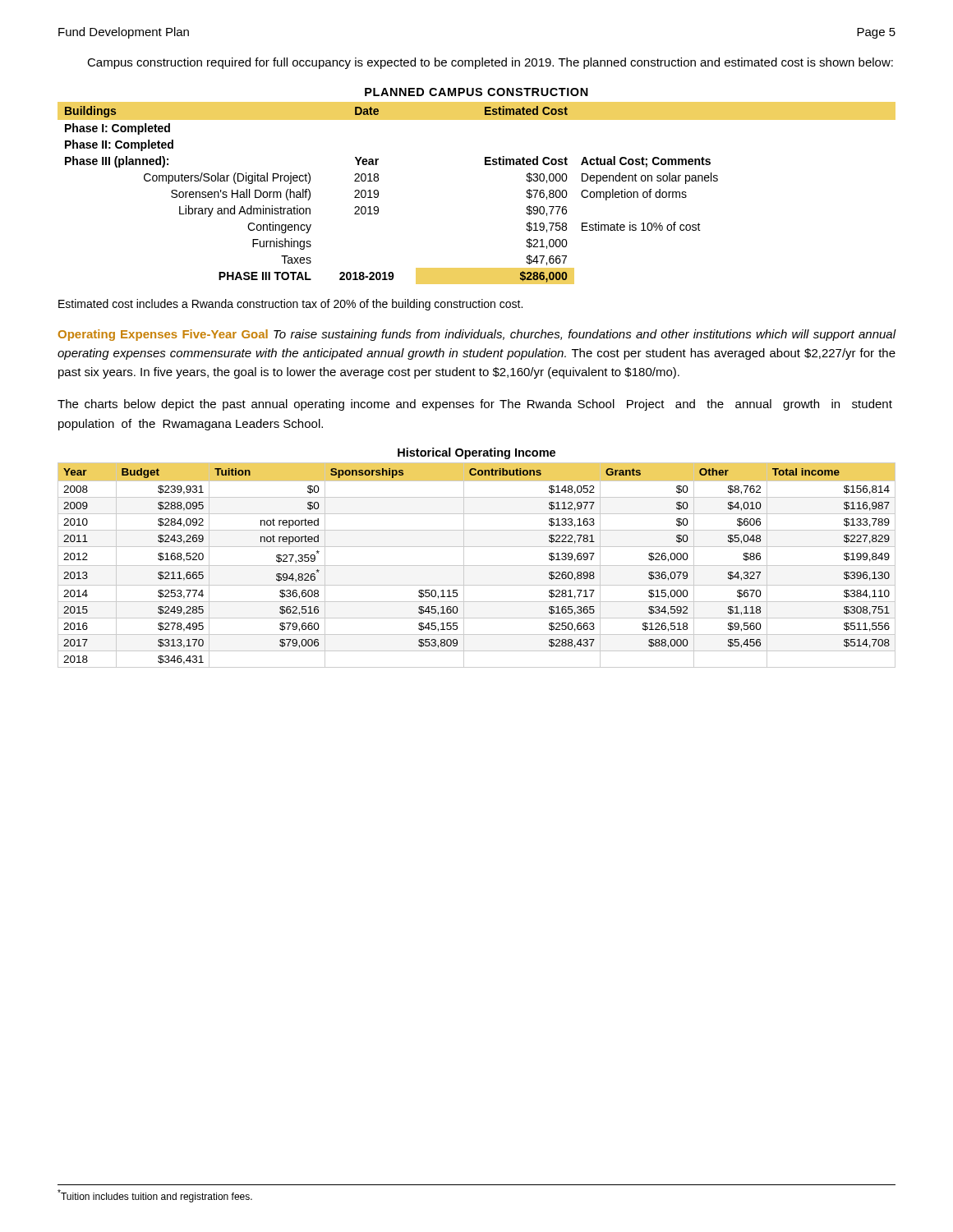
Task: Find the block starting "The charts below depict the past annual operating"
Action: tap(476, 413)
